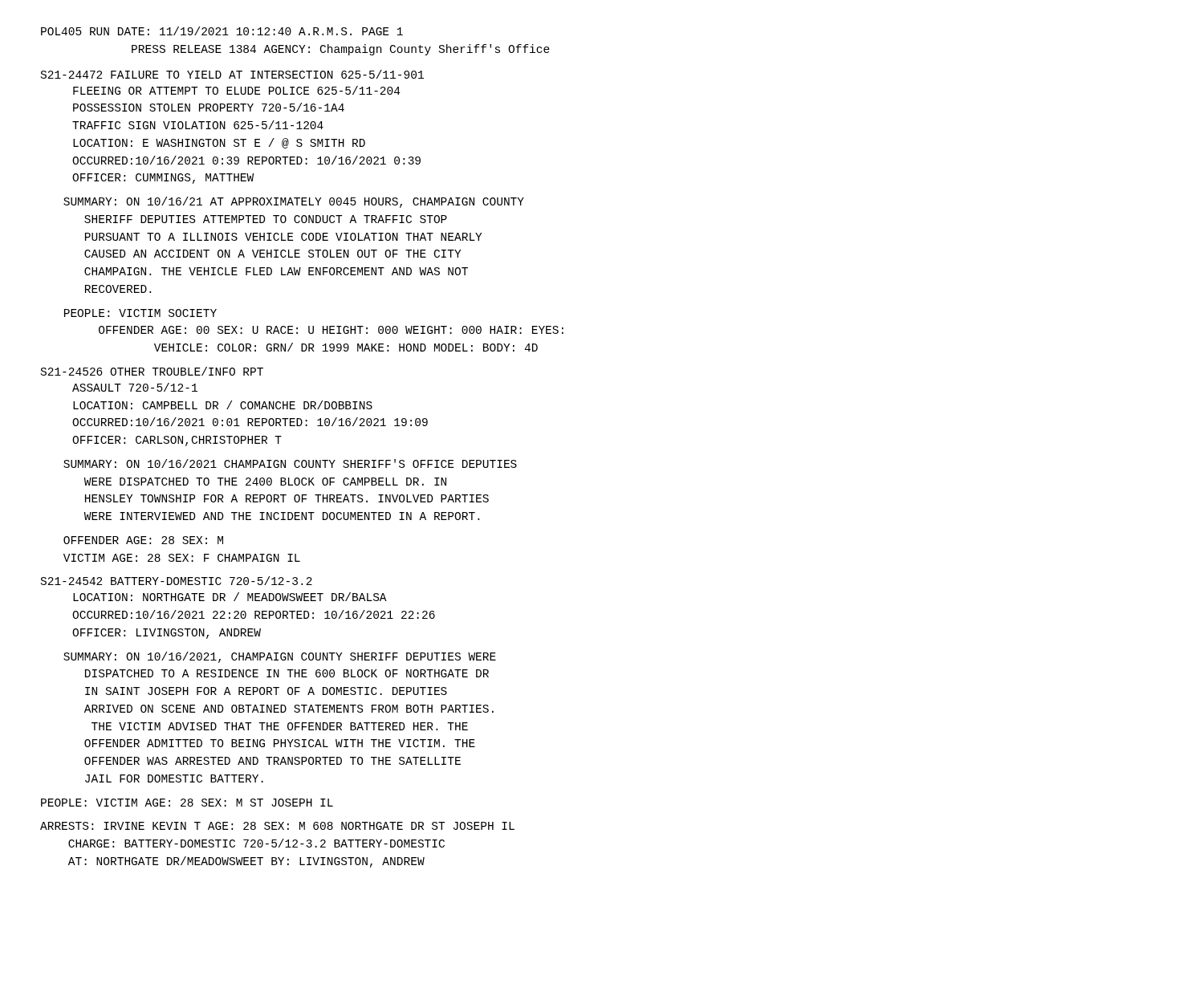Click on the passage starting "ASSAULT 720-5/12-1 LOCATION: CAMPBELL DR /"

click(250, 414)
